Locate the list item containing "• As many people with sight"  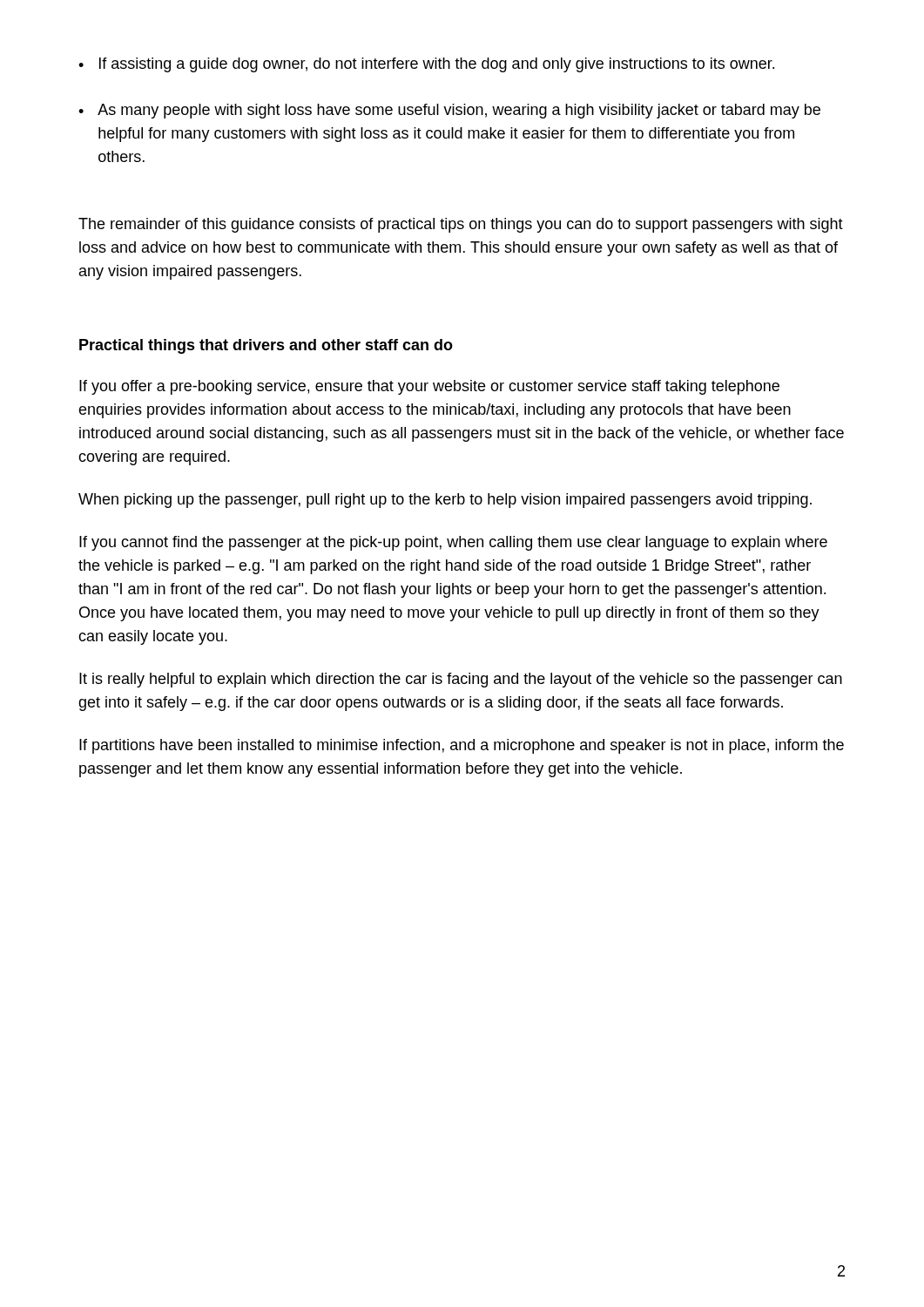tap(462, 134)
